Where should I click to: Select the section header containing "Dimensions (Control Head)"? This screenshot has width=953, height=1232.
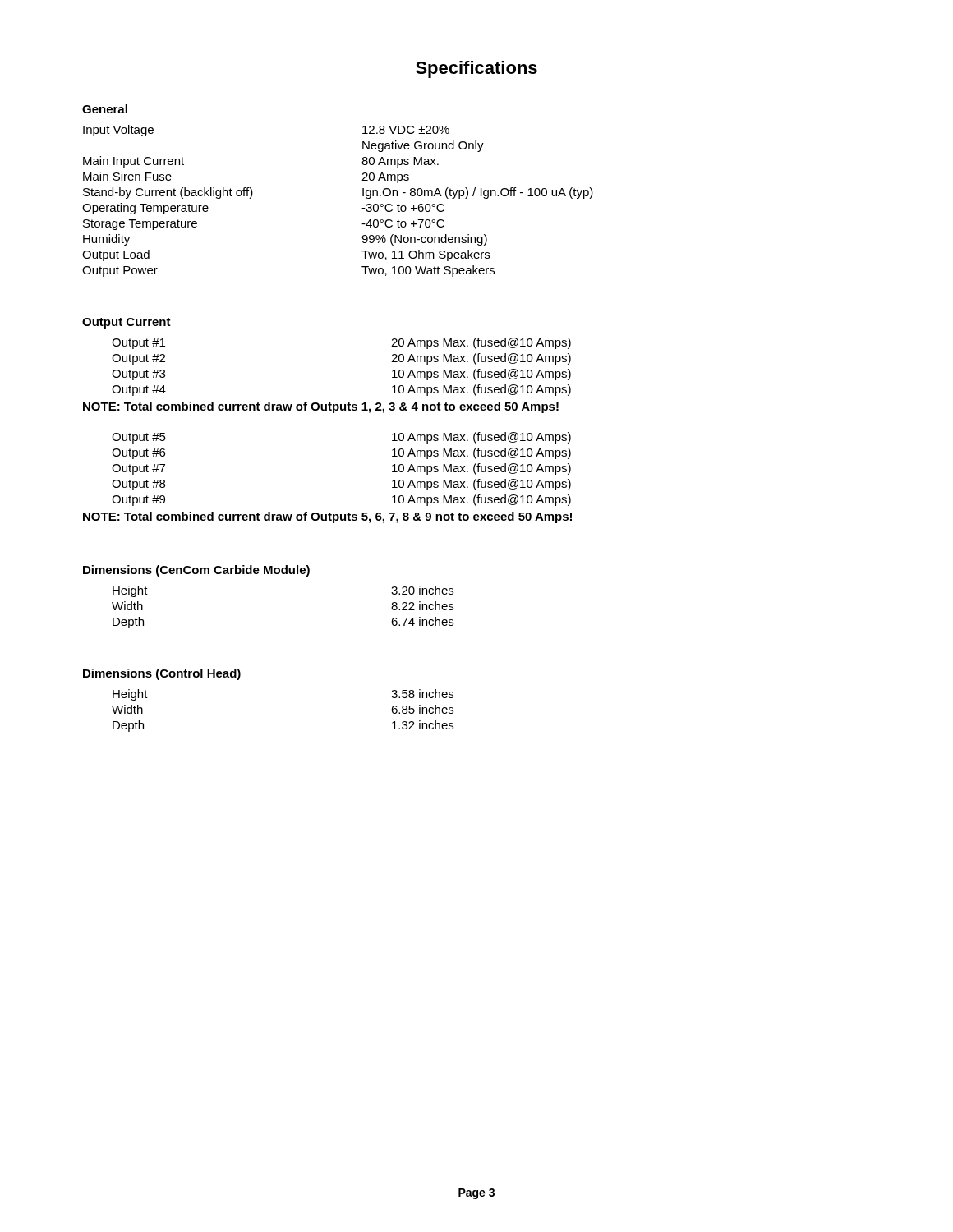tap(162, 673)
